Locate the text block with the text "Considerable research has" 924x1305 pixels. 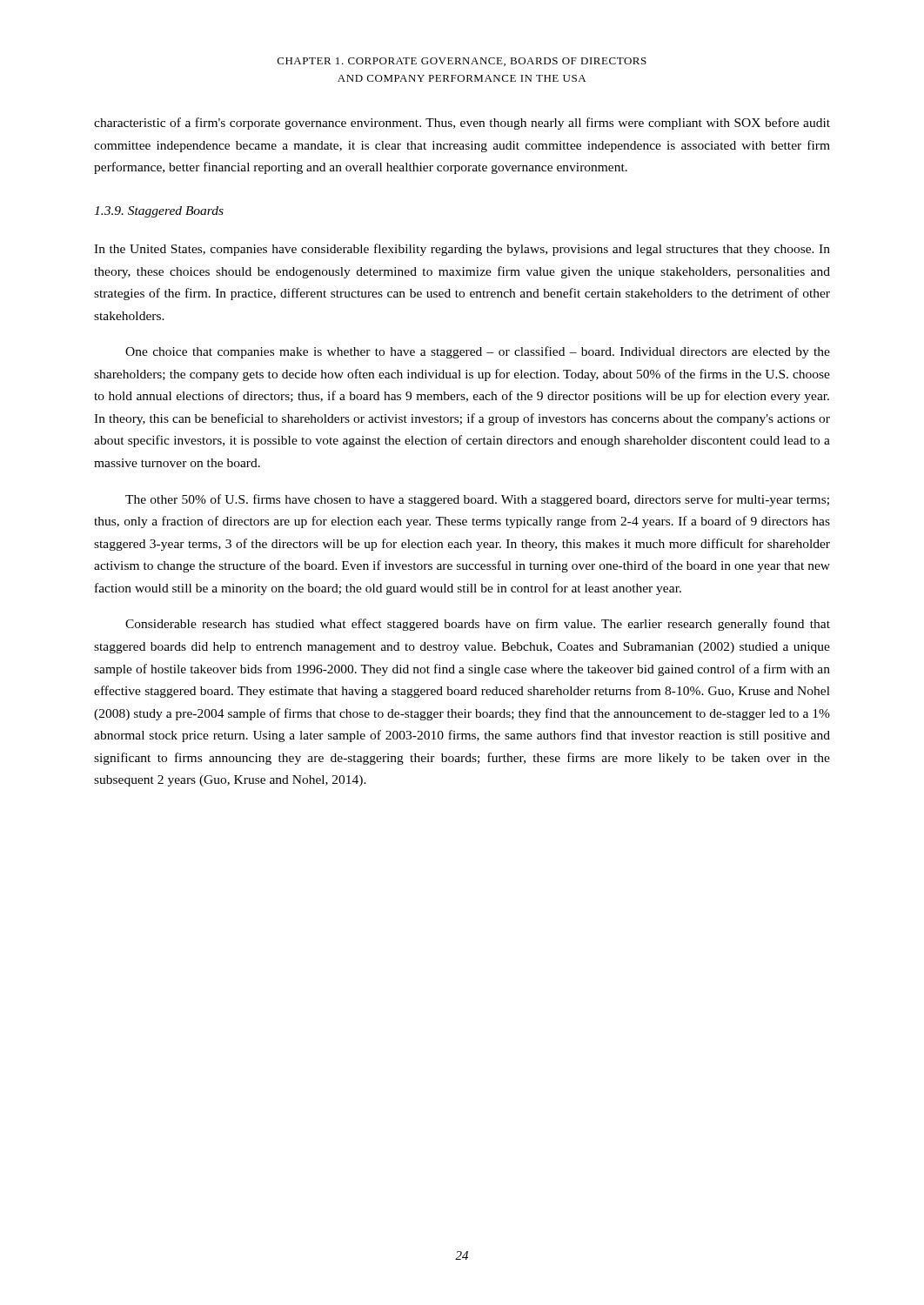pyautogui.click(x=462, y=702)
